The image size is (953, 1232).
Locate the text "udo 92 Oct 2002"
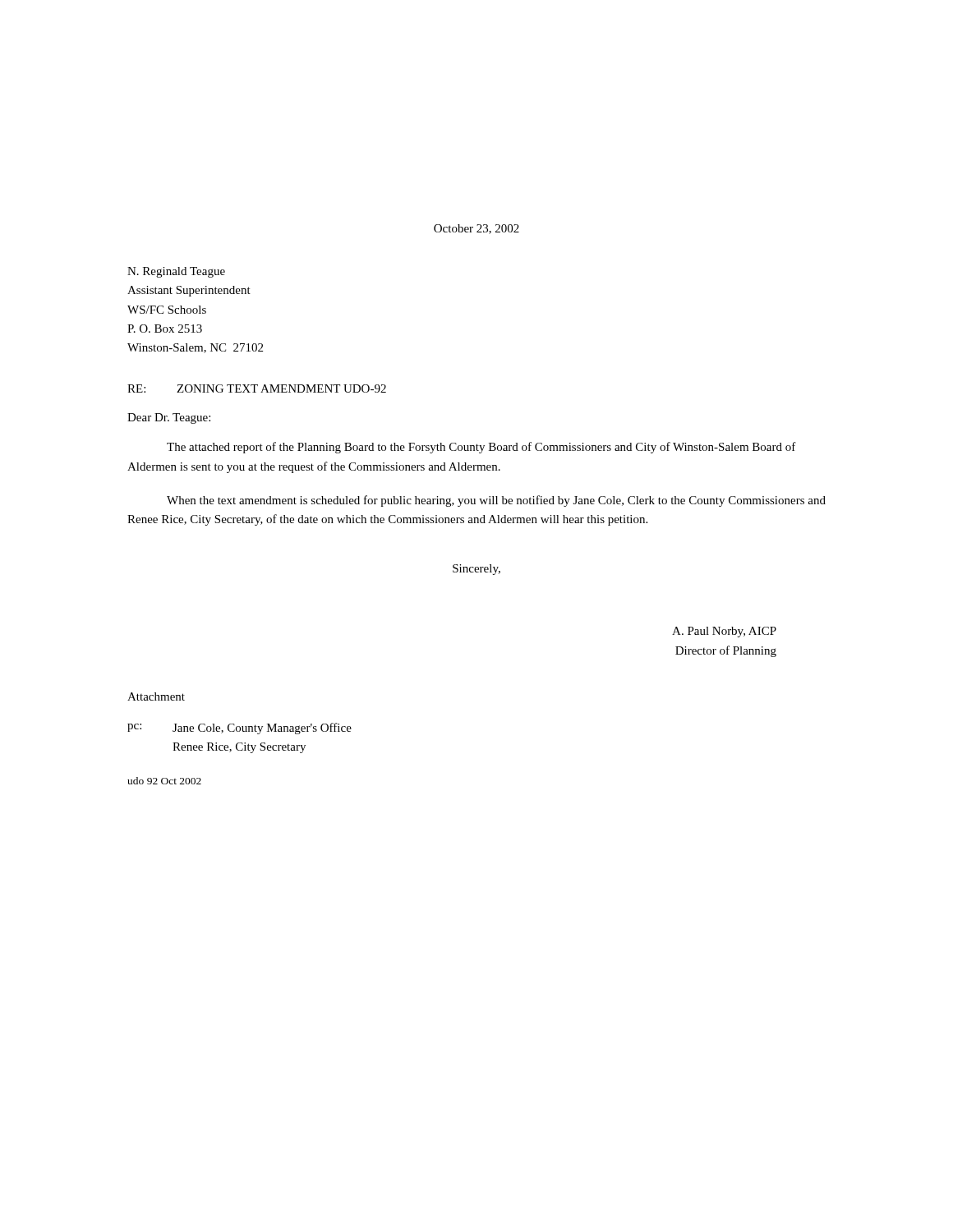tap(164, 781)
